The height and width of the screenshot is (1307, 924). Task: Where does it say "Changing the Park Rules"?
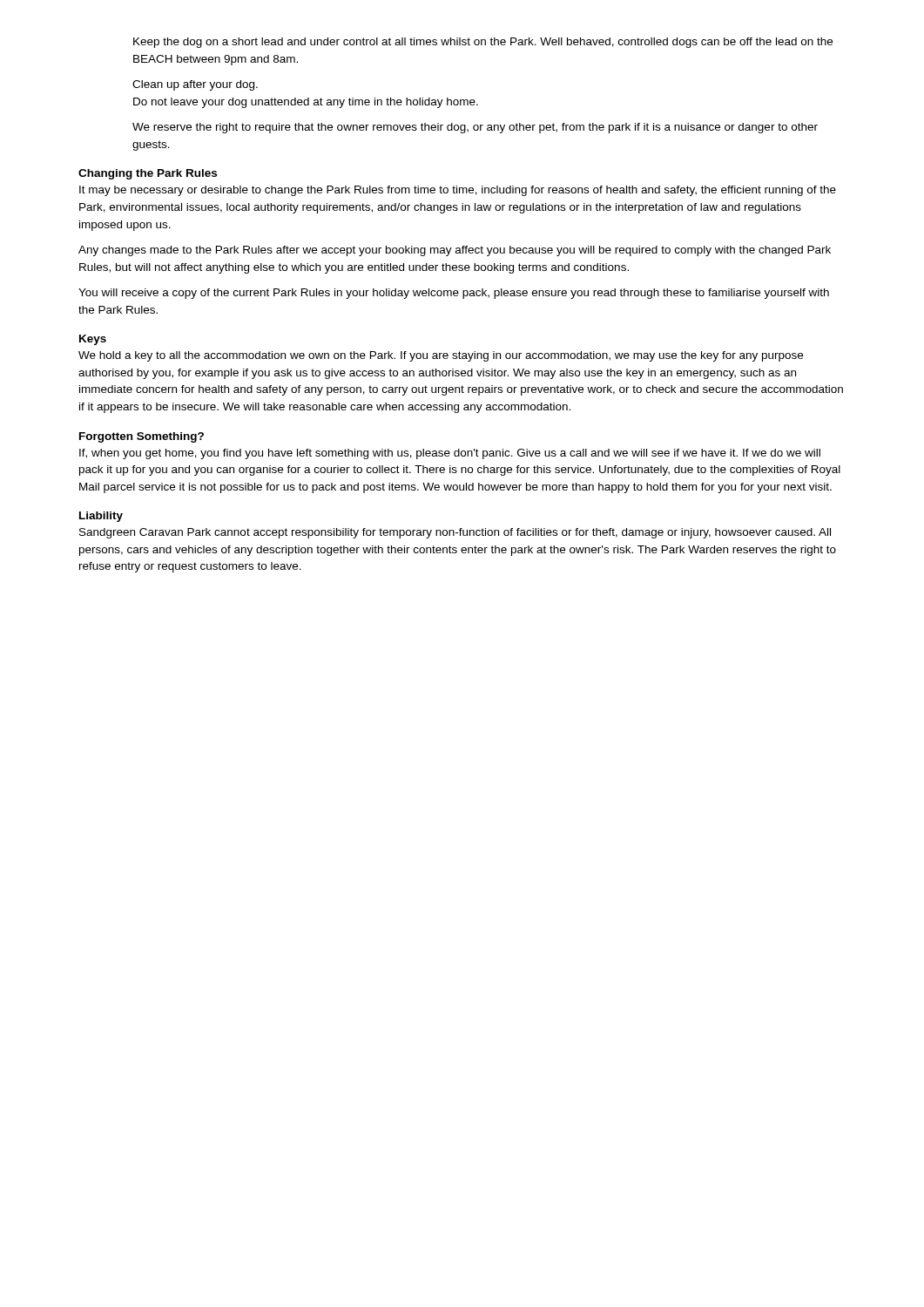click(x=148, y=173)
